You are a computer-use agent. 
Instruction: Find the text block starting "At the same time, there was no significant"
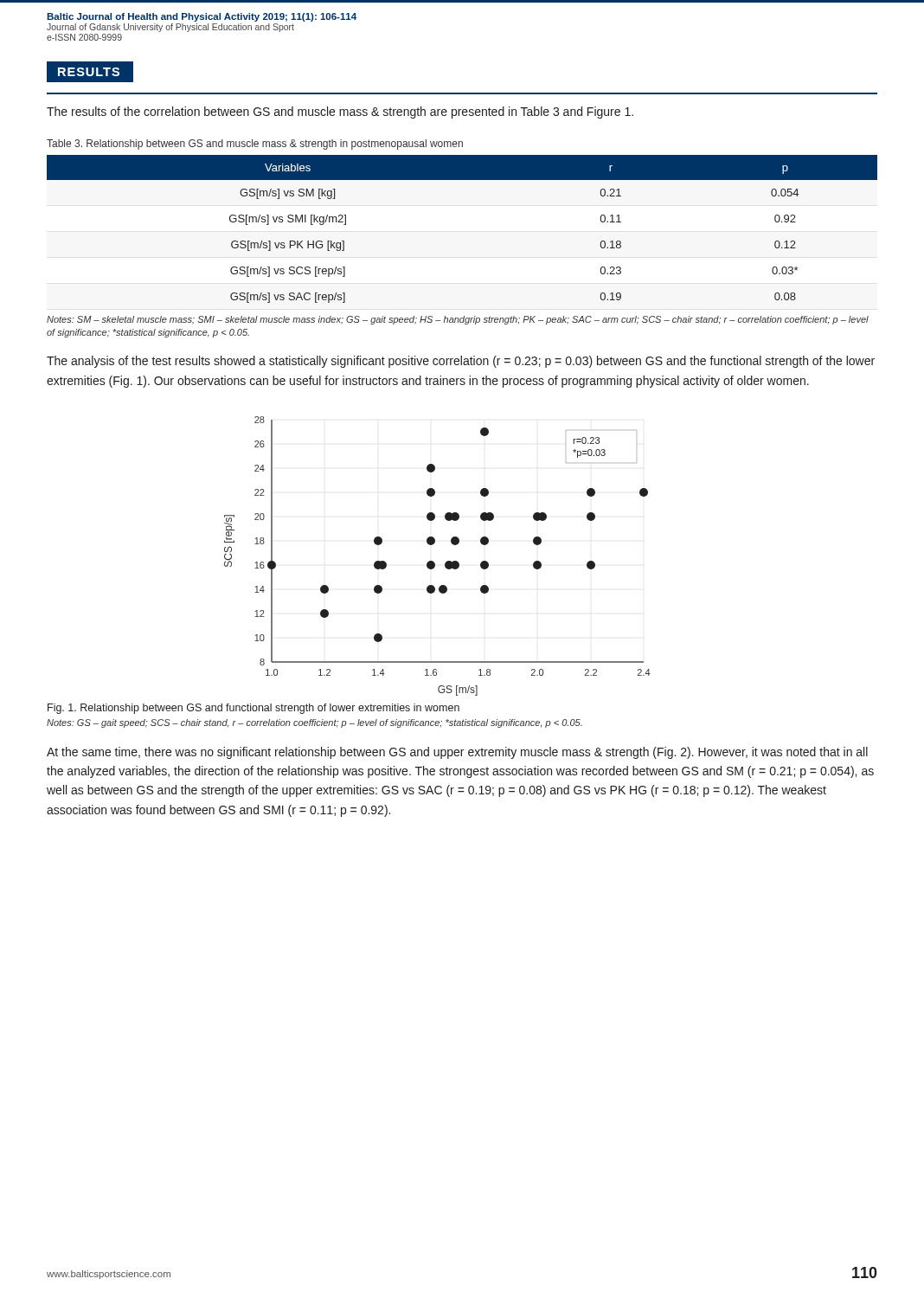[x=460, y=781]
